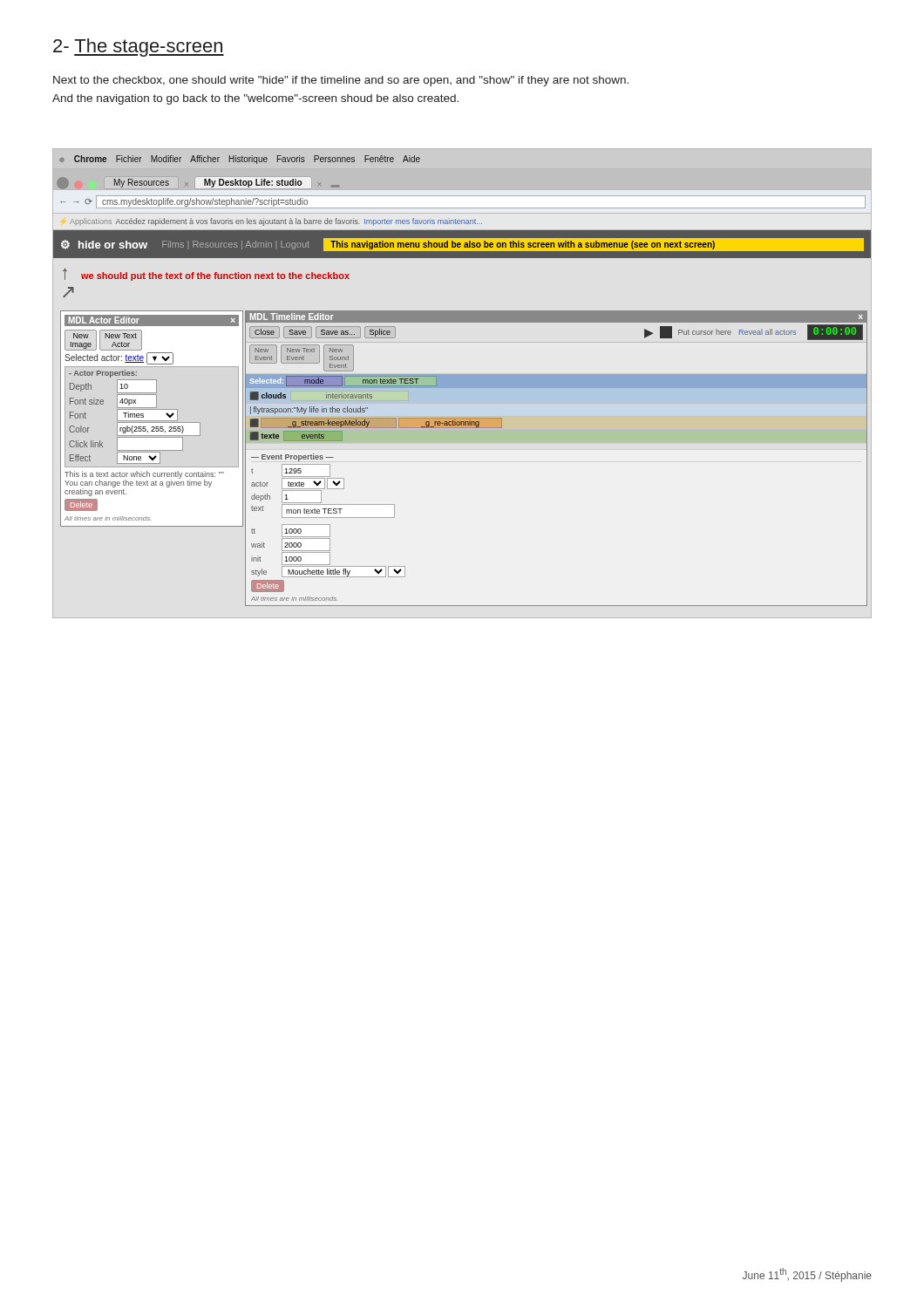Select the text block that says "Next to the"
This screenshot has height=1308, width=924.
tap(341, 89)
